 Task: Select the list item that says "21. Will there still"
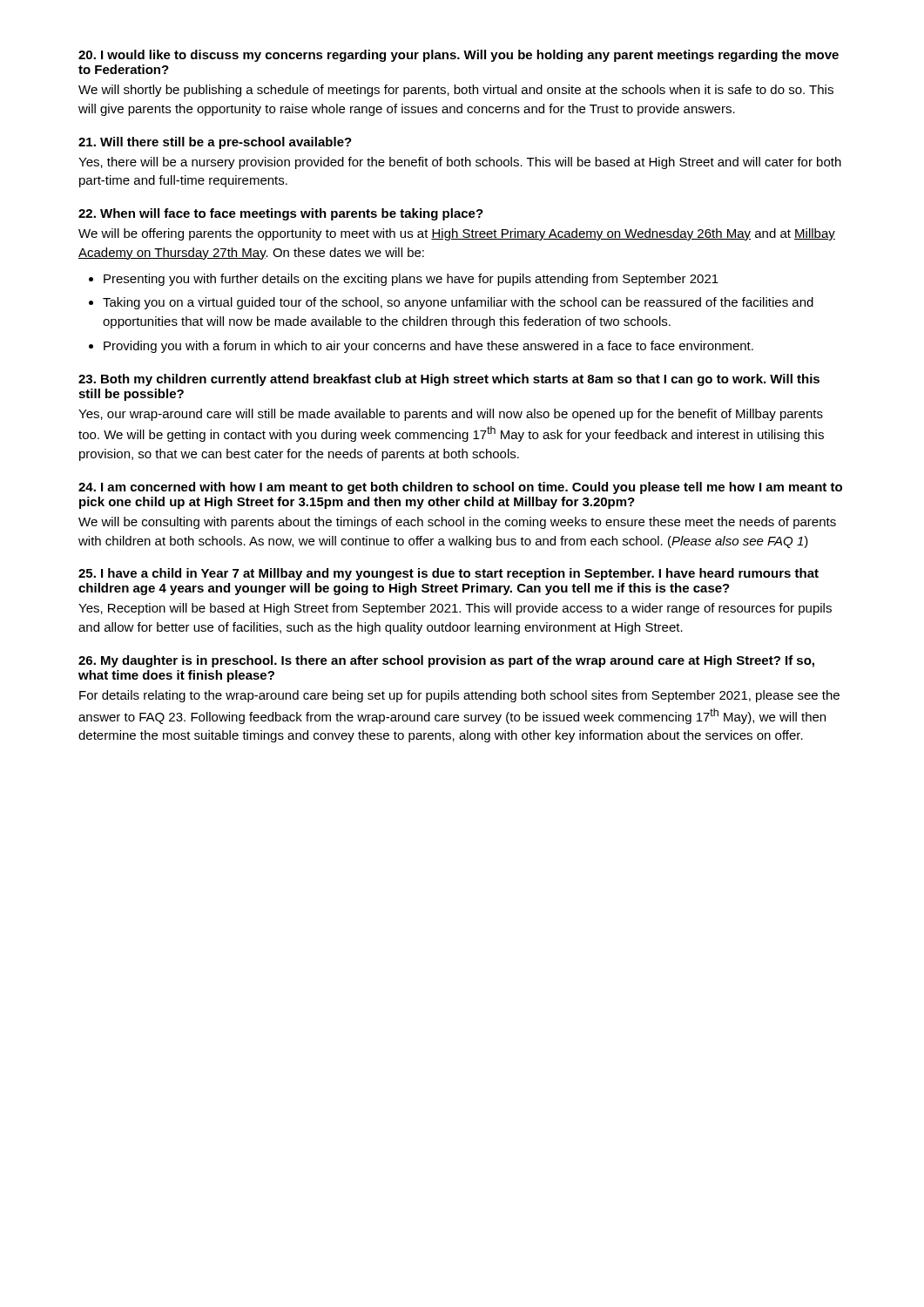click(x=462, y=162)
